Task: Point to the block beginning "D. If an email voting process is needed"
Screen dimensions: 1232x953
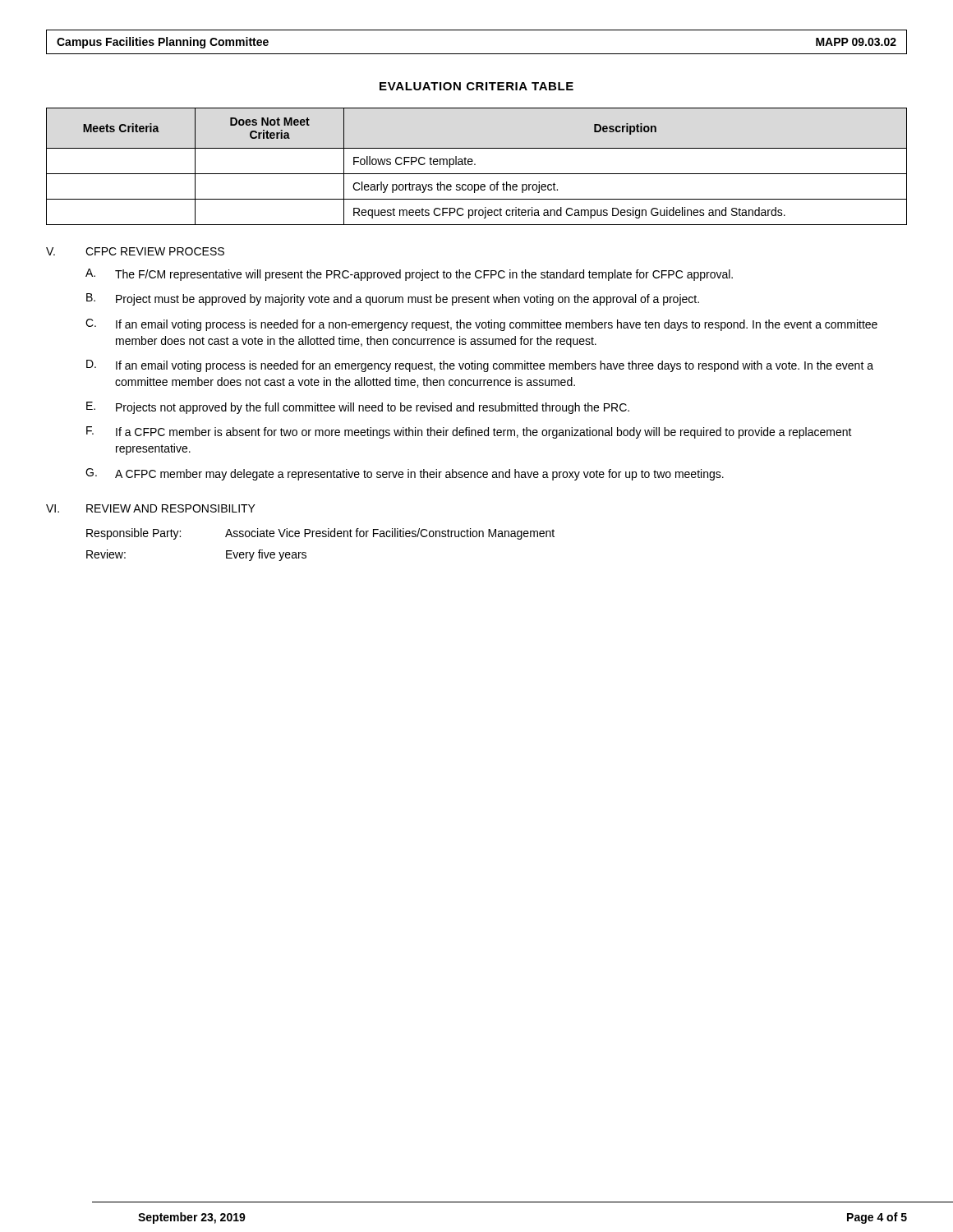Action: [496, 374]
